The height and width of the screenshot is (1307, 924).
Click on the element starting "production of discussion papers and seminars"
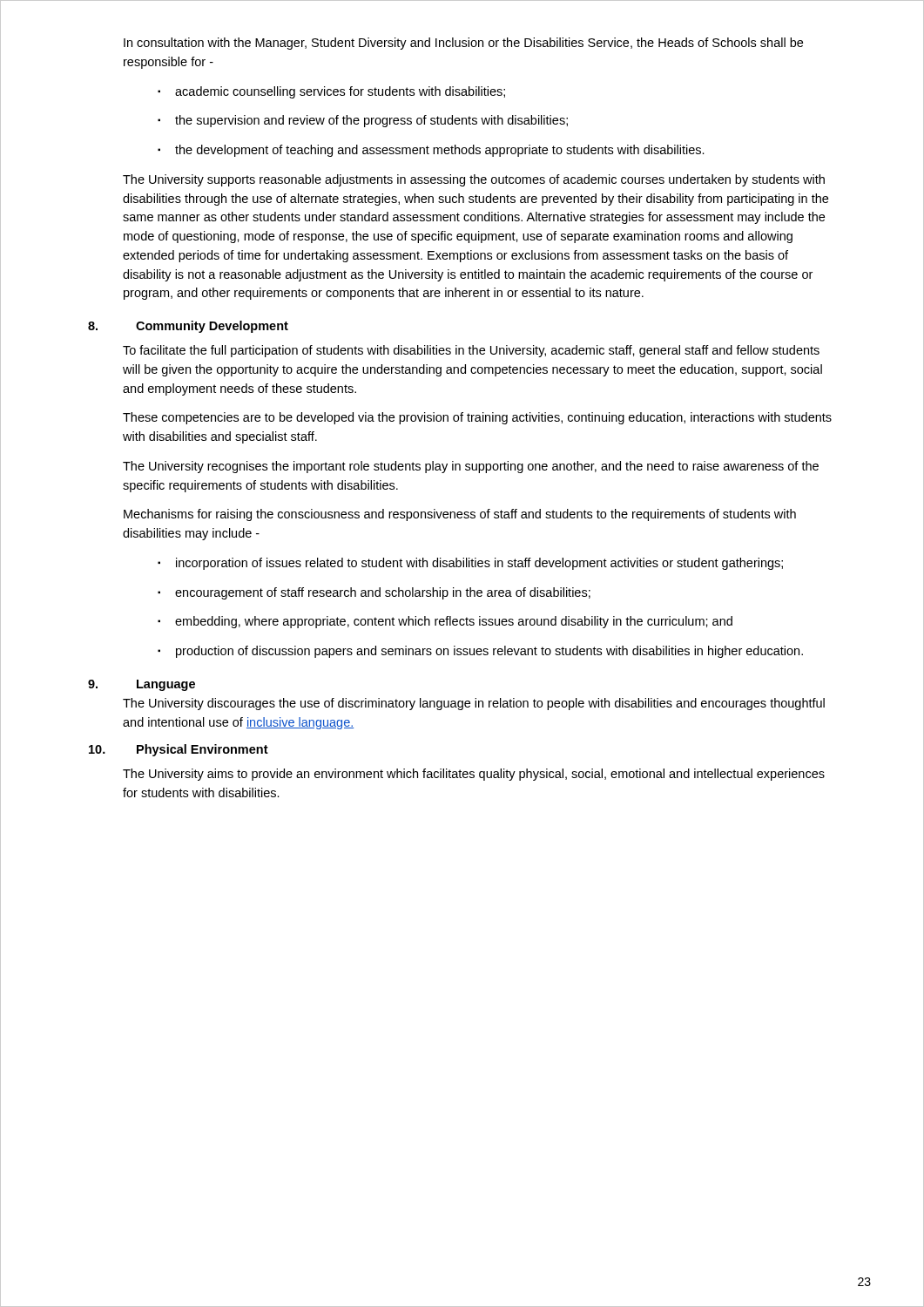click(x=497, y=652)
